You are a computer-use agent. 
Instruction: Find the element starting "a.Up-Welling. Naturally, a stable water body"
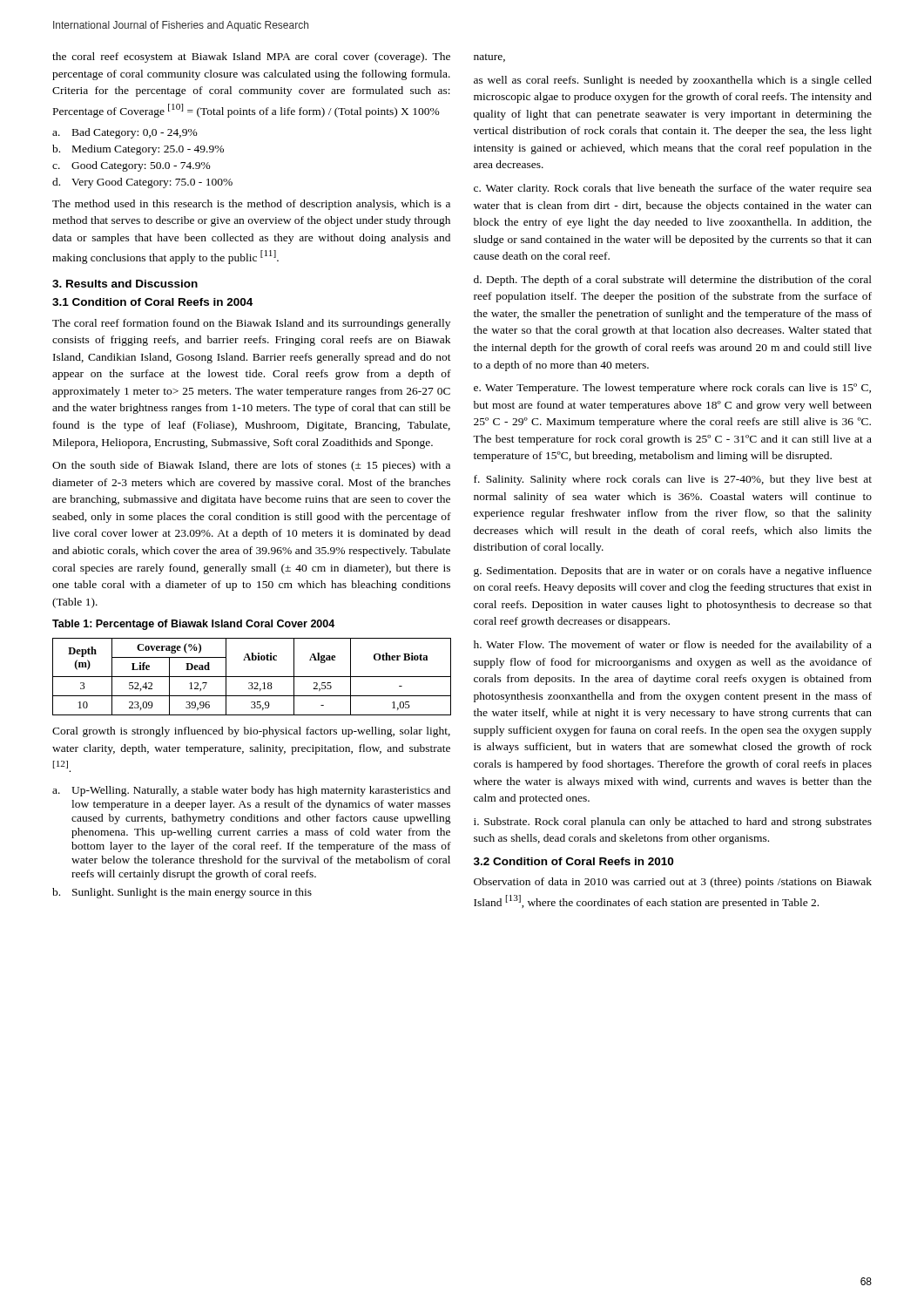point(251,832)
